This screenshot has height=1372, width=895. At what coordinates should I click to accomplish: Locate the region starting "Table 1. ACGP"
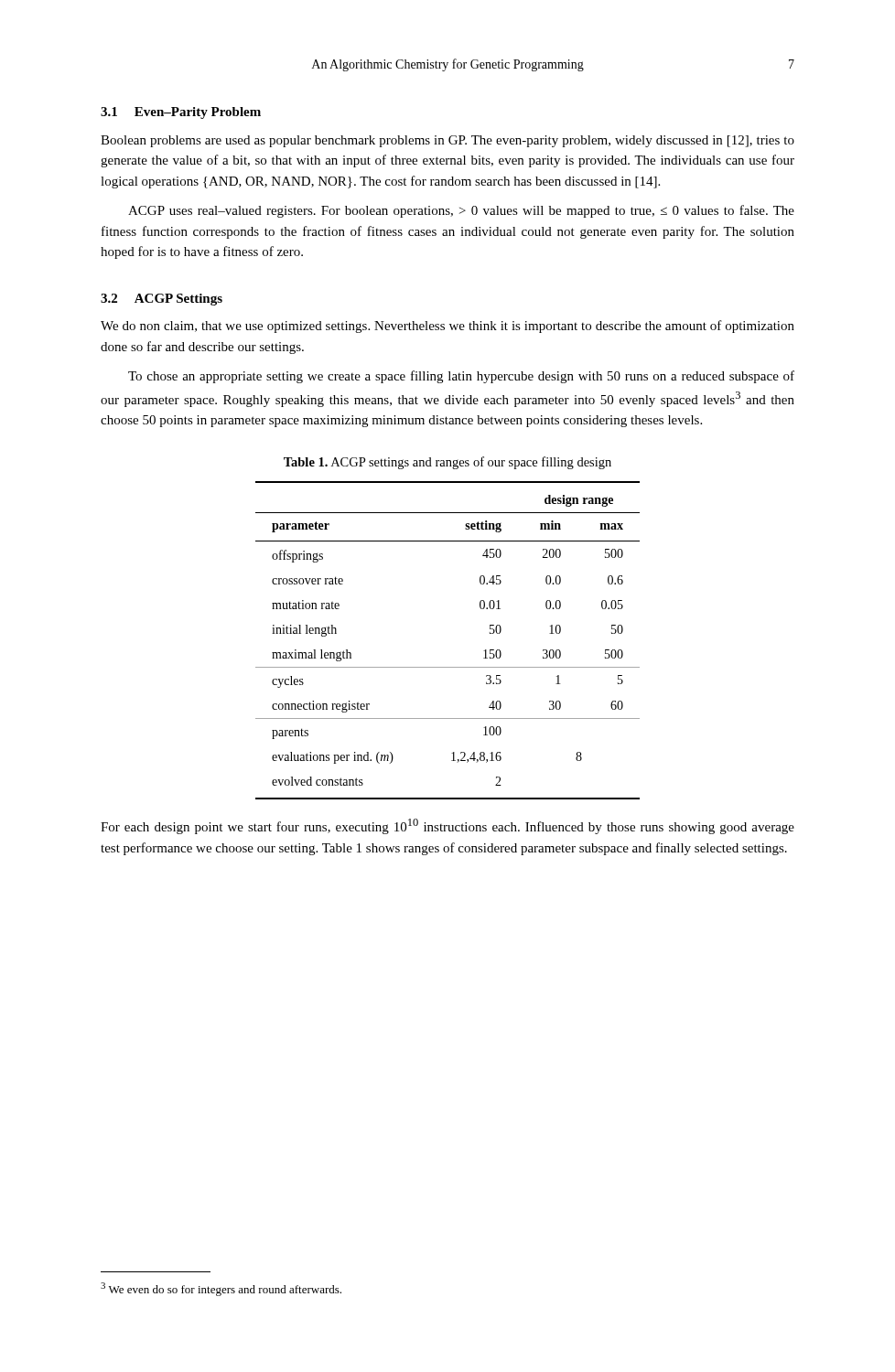point(448,461)
